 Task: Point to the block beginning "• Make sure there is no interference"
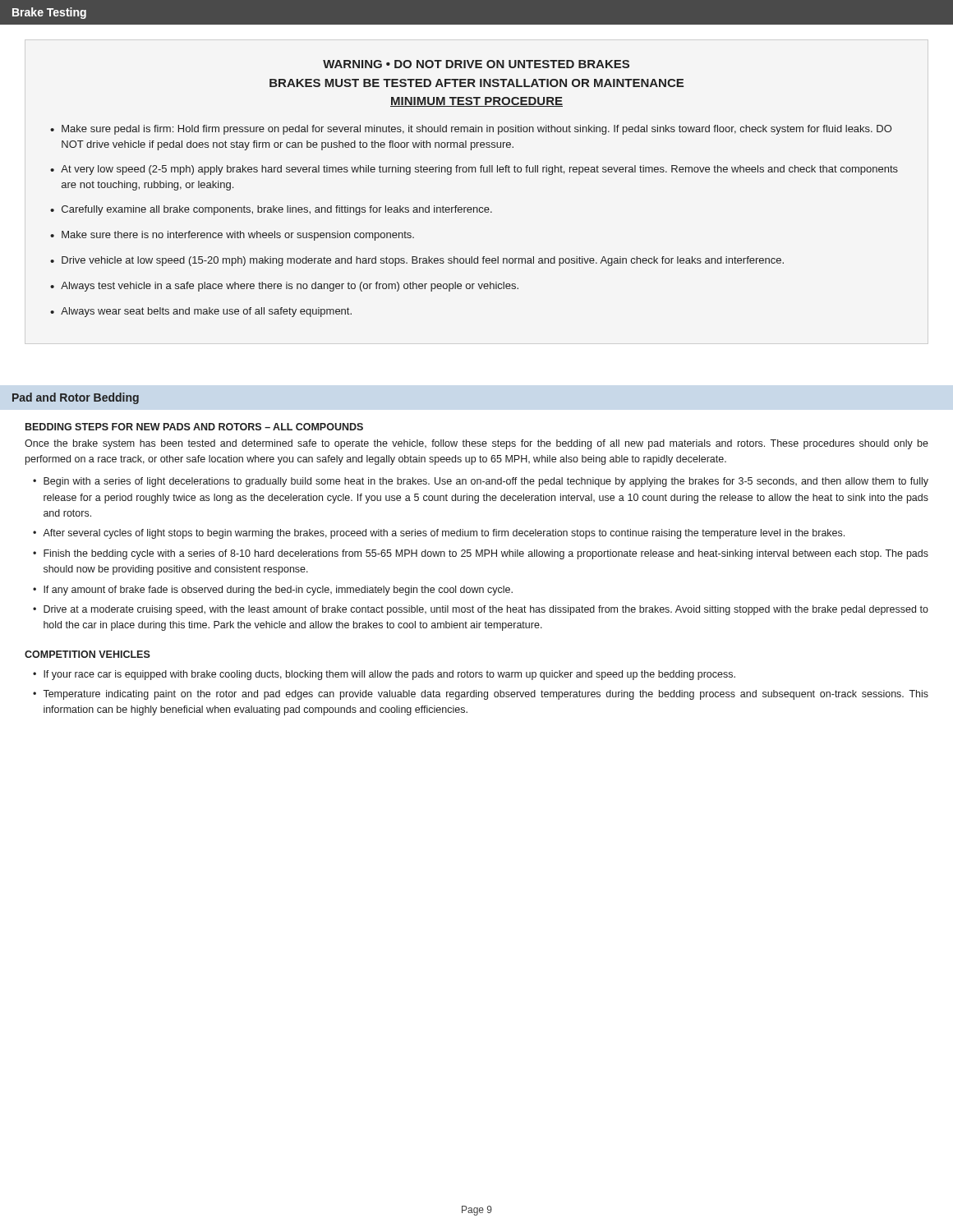click(232, 235)
